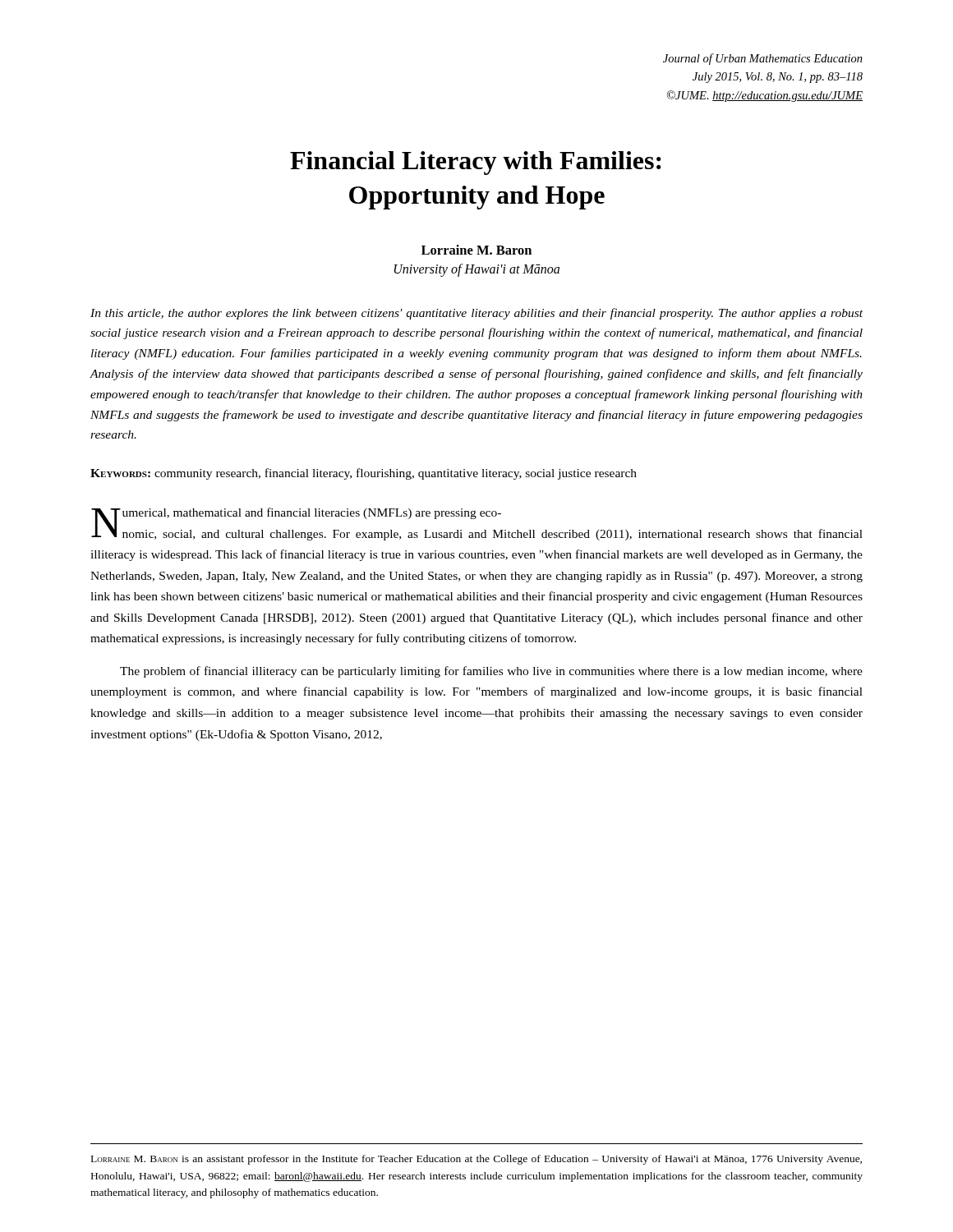This screenshot has height=1232, width=953.
Task: Select the region starting "Financial Literacy with Families:Opportunity and Hope"
Action: [x=476, y=178]
